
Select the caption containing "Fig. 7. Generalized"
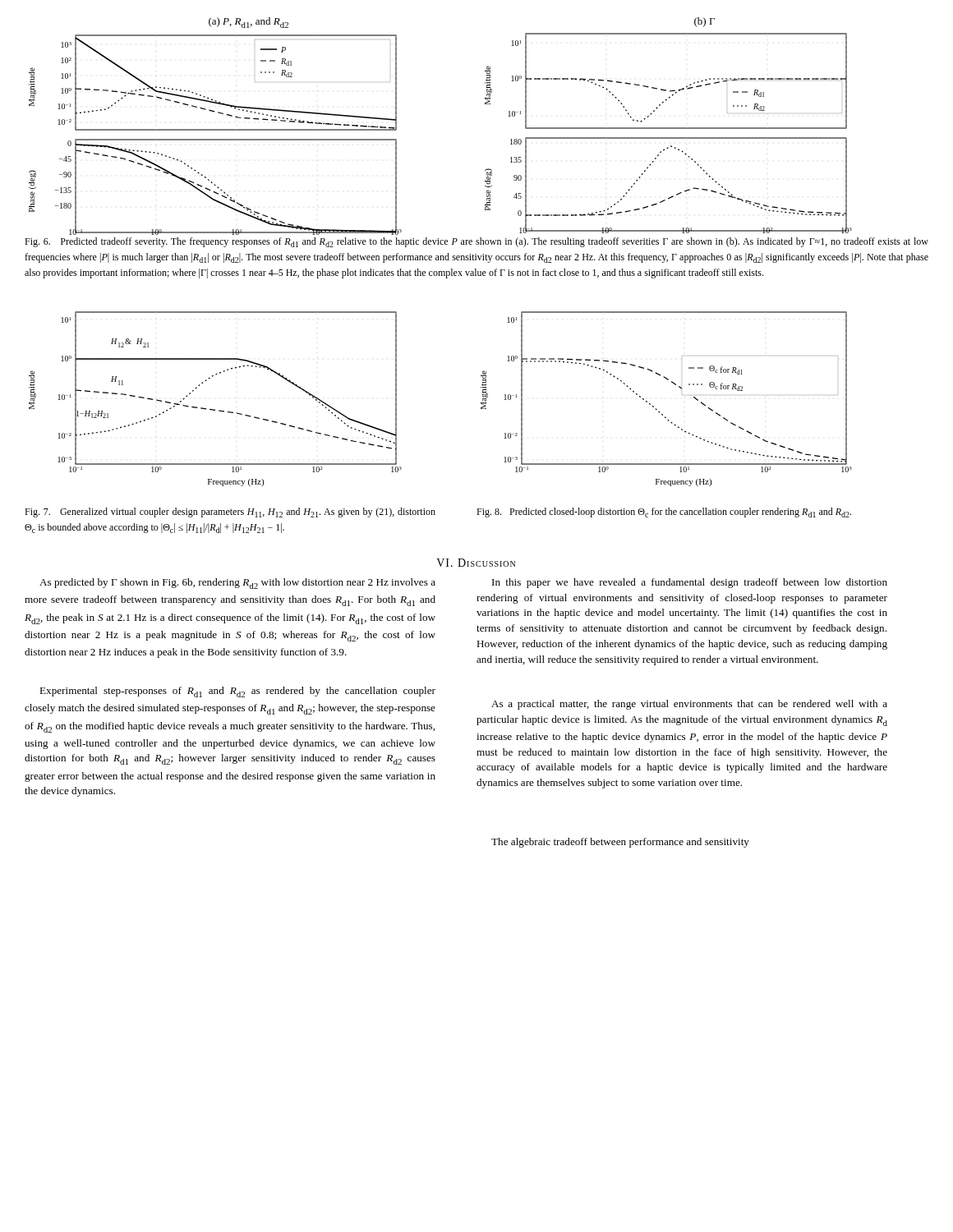tap(230, 520)
